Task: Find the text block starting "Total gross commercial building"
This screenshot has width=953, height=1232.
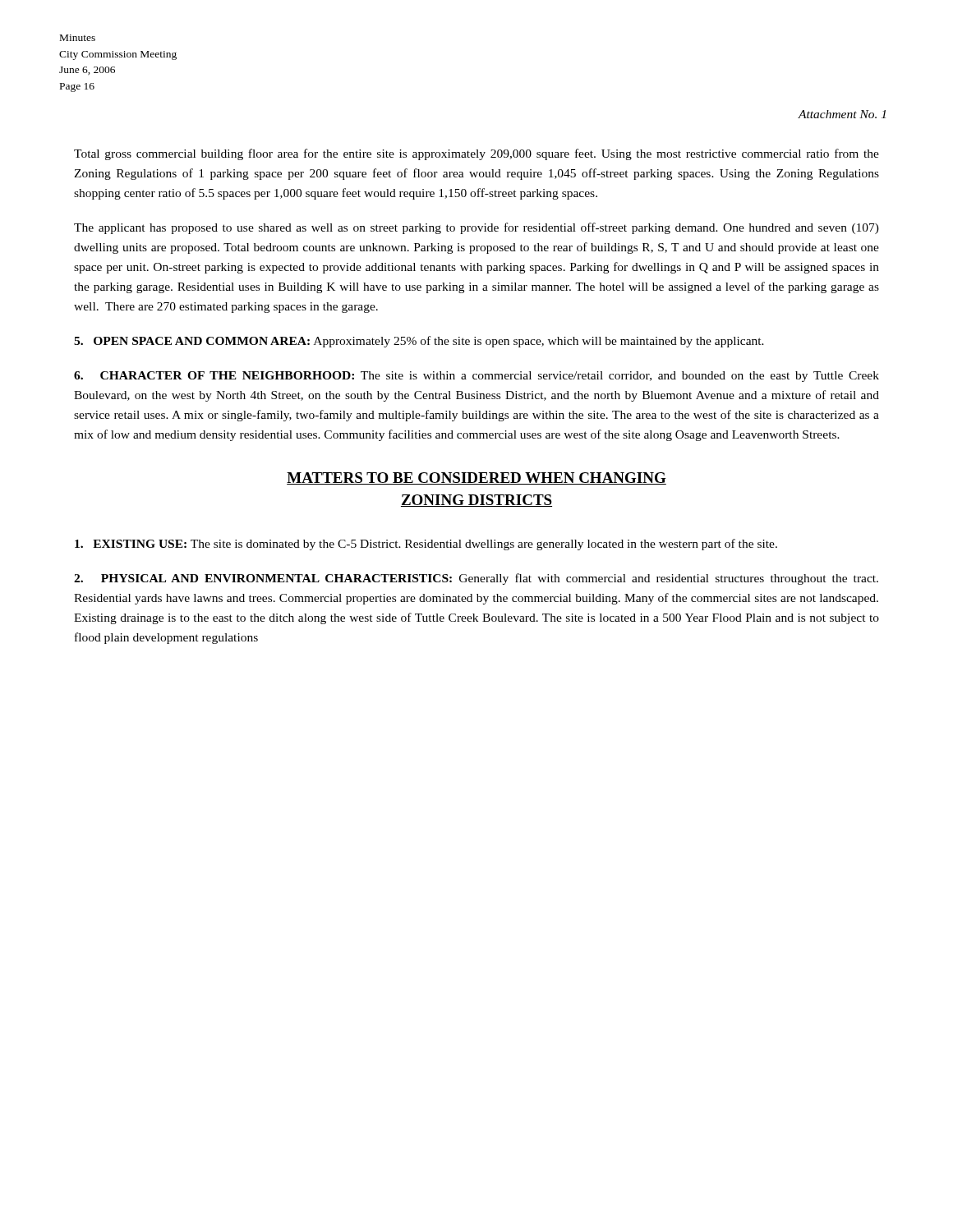Action: pos(476,173)
